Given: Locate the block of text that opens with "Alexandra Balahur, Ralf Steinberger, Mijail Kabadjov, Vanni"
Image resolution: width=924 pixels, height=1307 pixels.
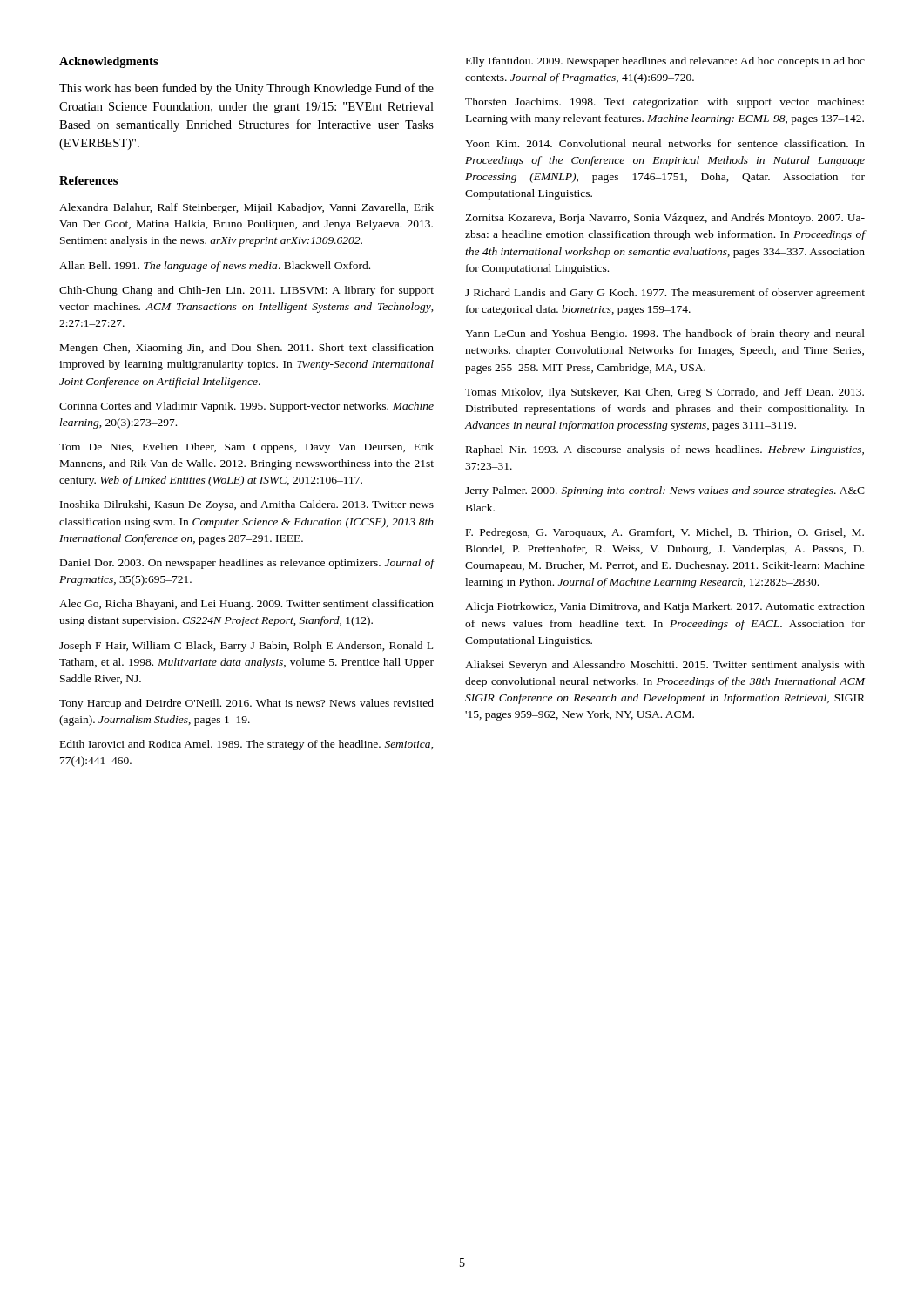Looking at the screenshot, I should [246, 224].
